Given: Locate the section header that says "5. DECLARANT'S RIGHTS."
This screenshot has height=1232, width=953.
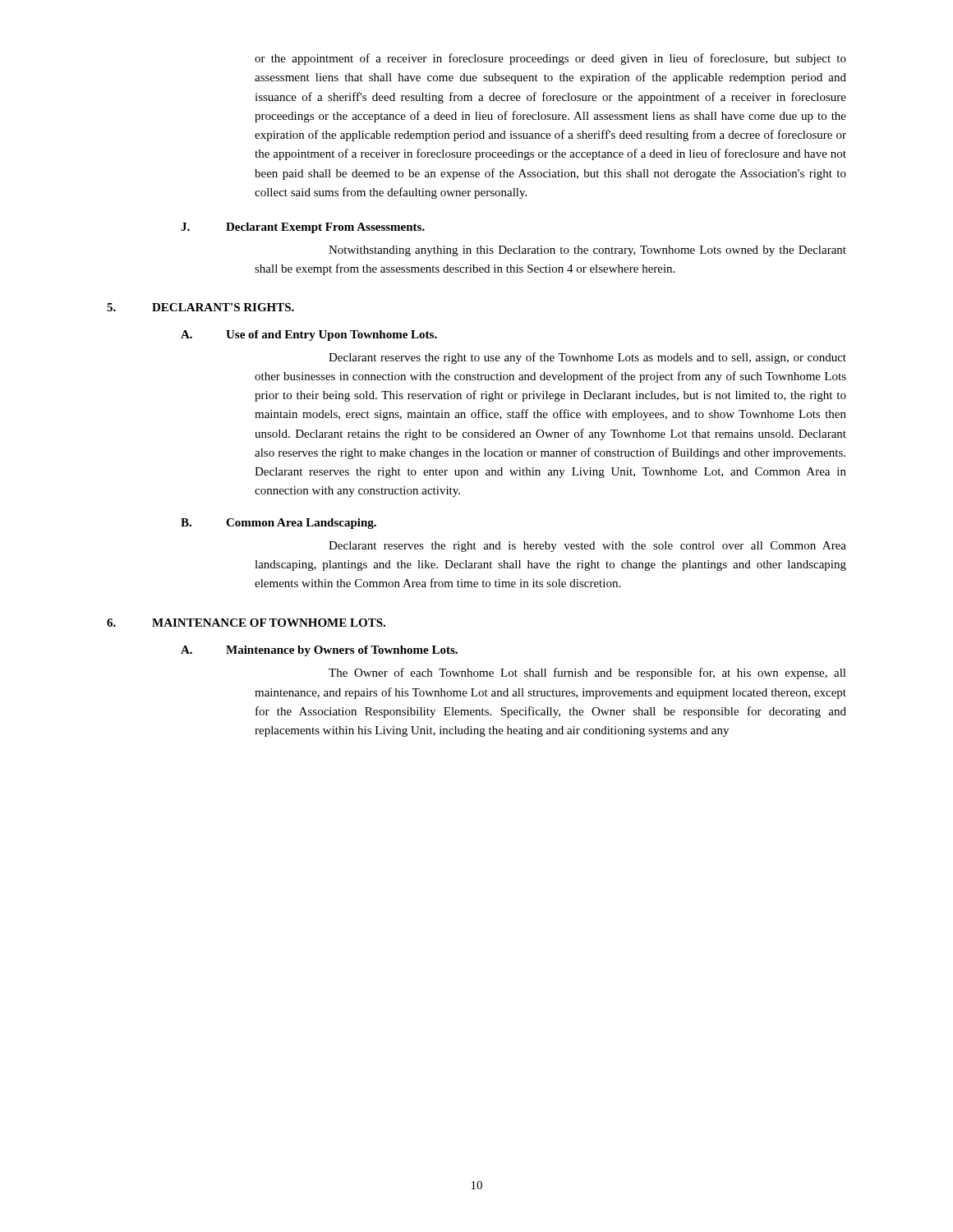Looking at the screenshot, I should pyautogui.click(x=201, y=307).
